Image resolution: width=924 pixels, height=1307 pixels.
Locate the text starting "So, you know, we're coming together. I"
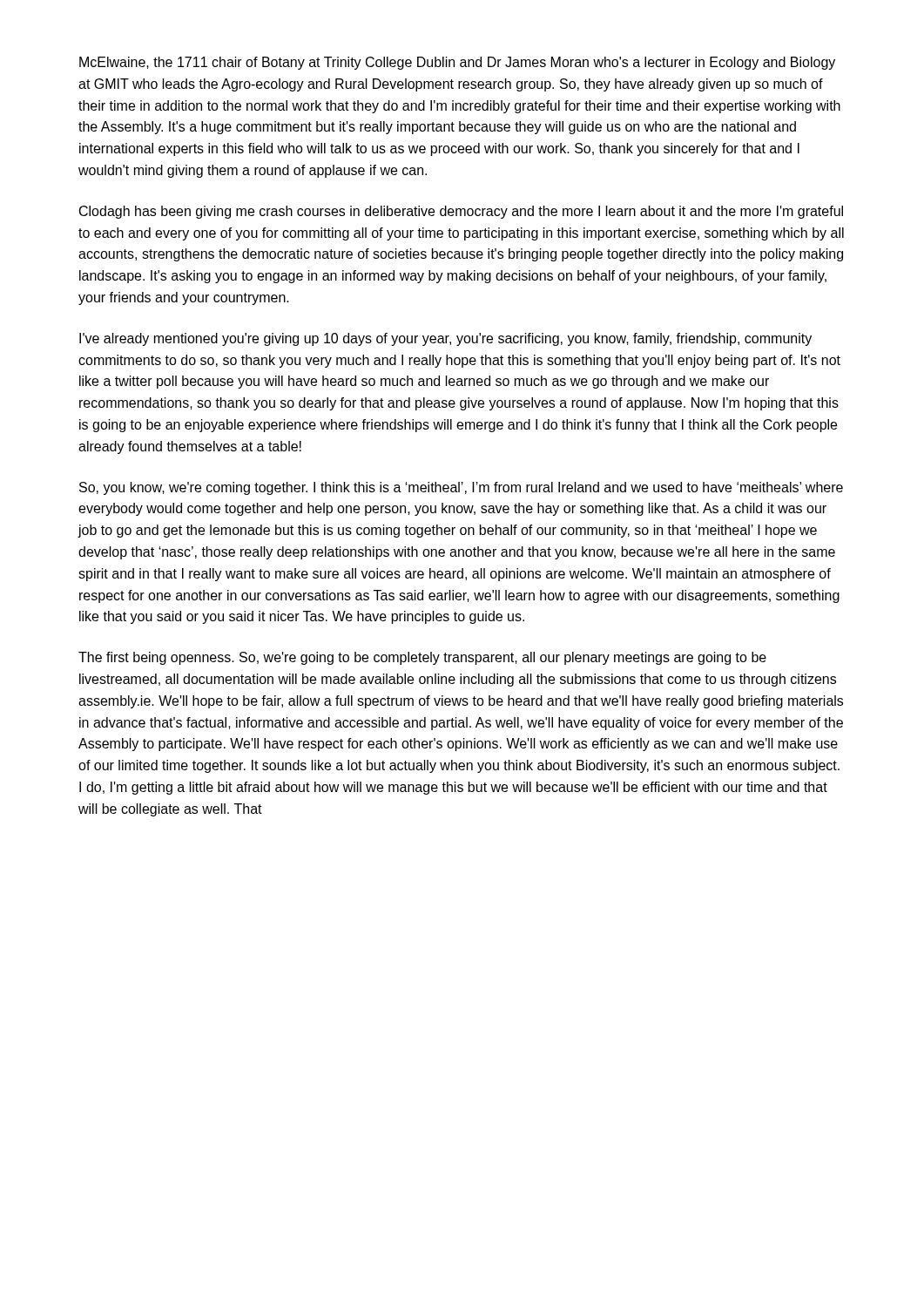(461, 552)
